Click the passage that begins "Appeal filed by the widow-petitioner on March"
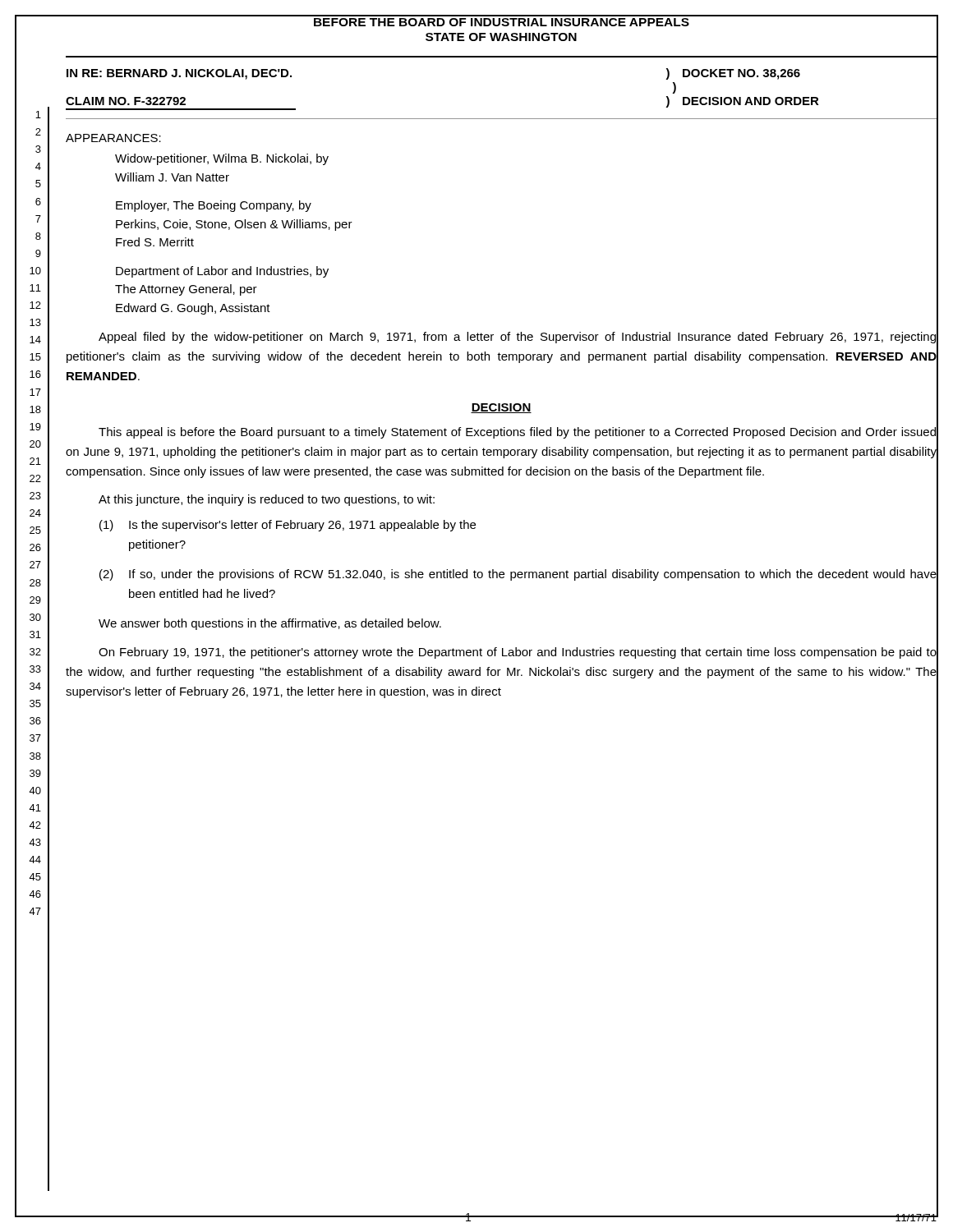This screenshot has height=1232, width=953. pos(501,357)
